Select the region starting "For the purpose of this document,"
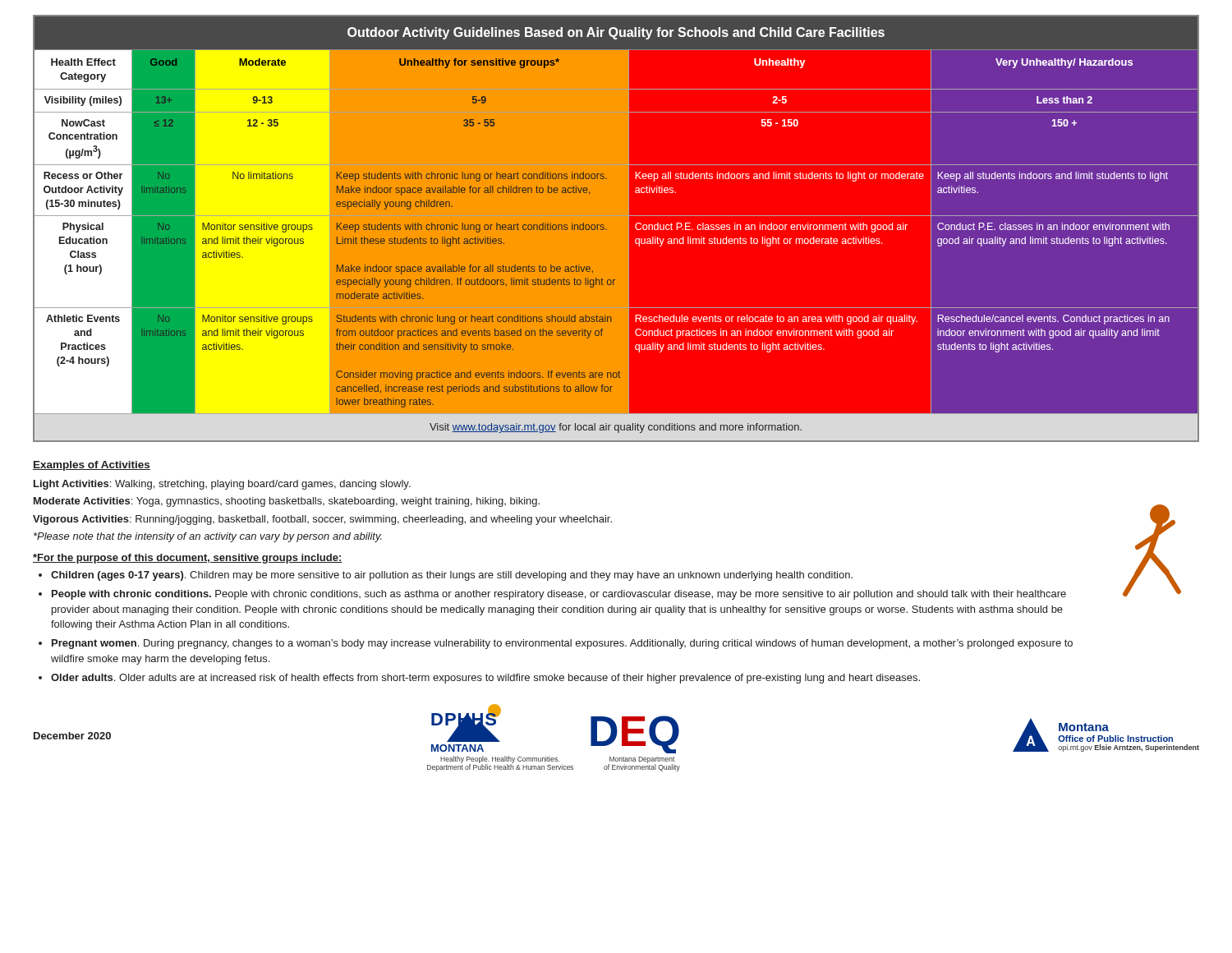 pos(187,557)
